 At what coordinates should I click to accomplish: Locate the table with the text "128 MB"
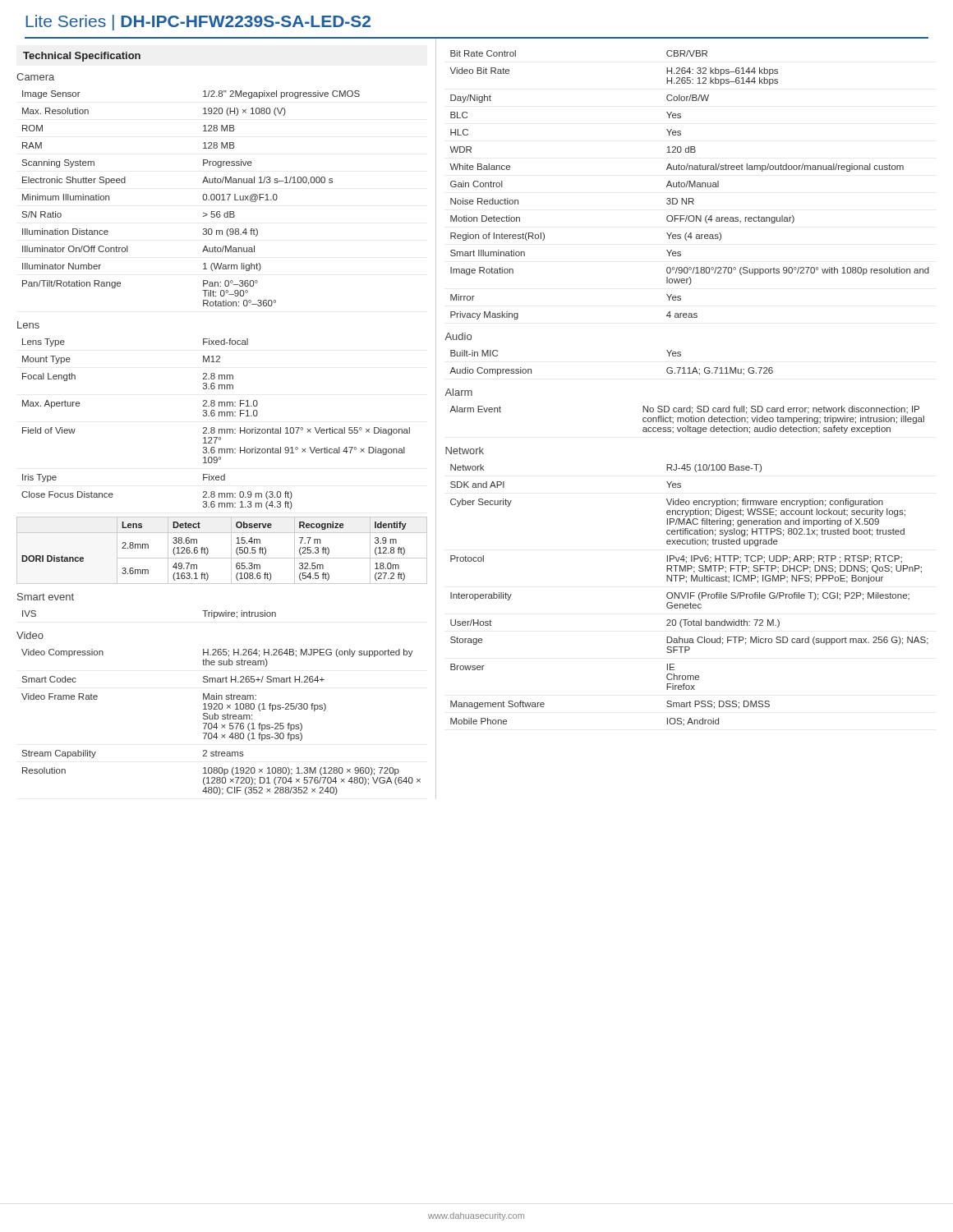click(222, 199)
